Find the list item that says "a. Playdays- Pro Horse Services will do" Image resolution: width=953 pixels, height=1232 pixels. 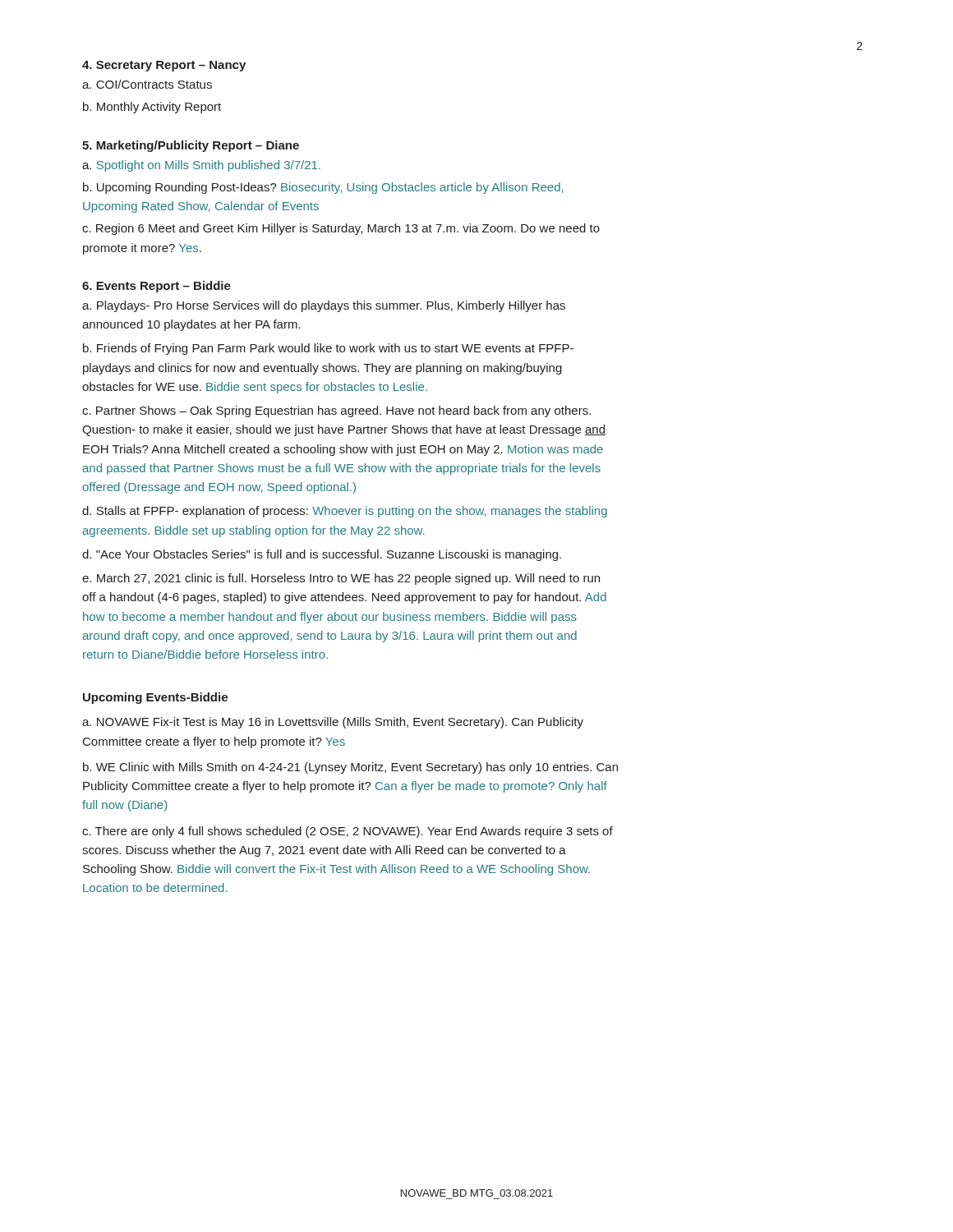(x=324, y=314)
